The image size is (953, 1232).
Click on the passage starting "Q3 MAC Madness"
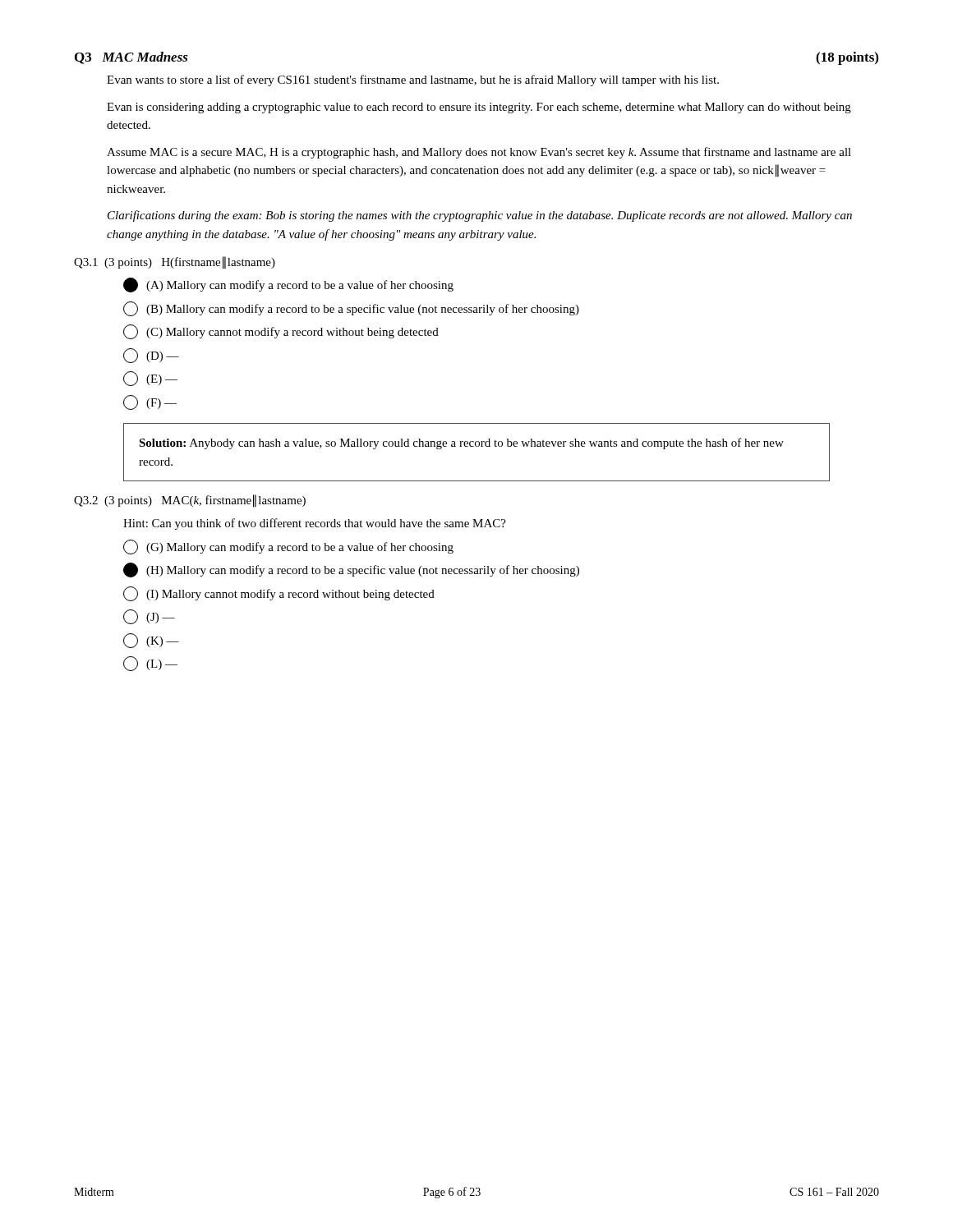pyautogui.click(x=131, y=57)
